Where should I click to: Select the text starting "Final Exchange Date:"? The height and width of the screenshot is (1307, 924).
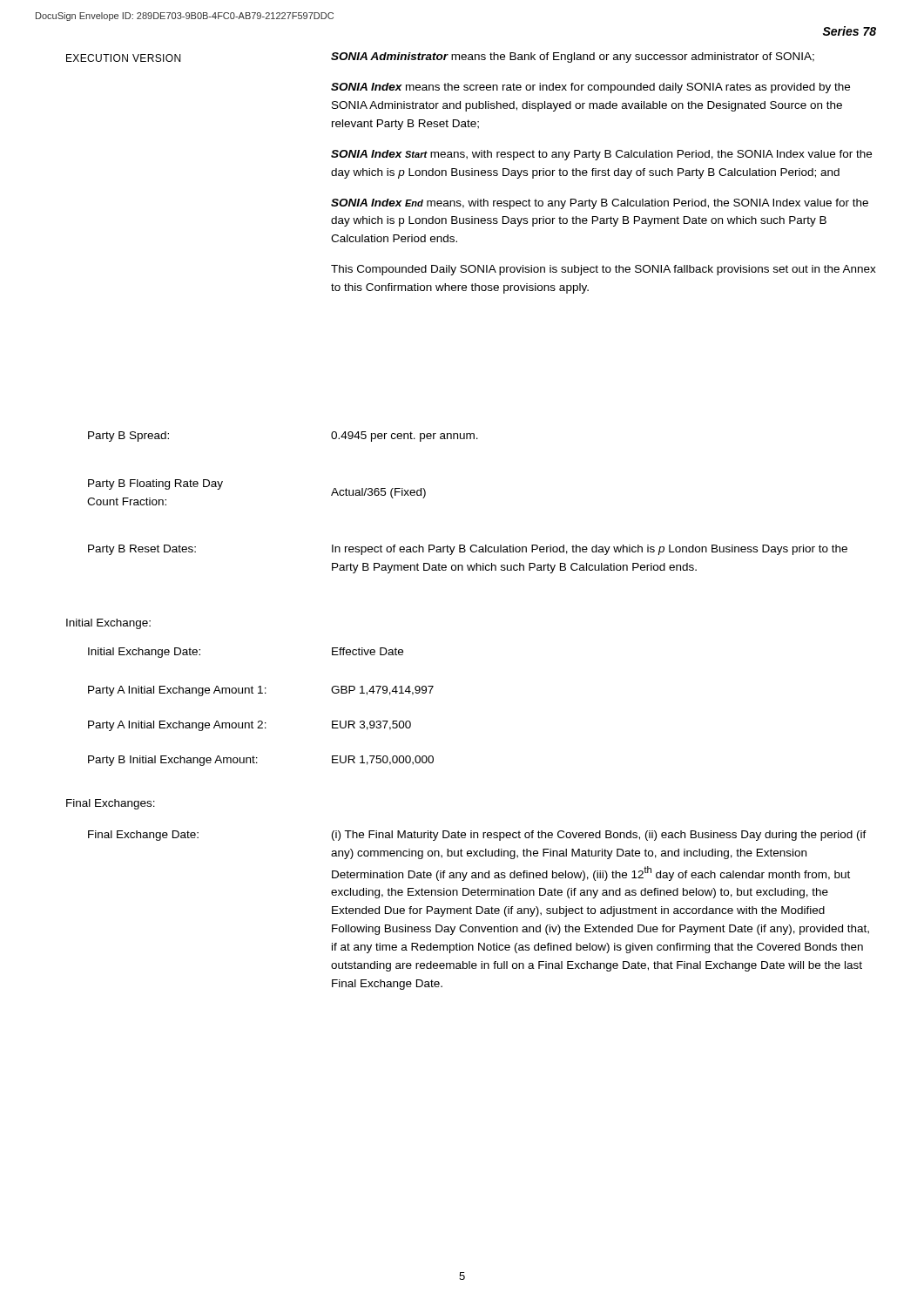(x=143, y=834)
